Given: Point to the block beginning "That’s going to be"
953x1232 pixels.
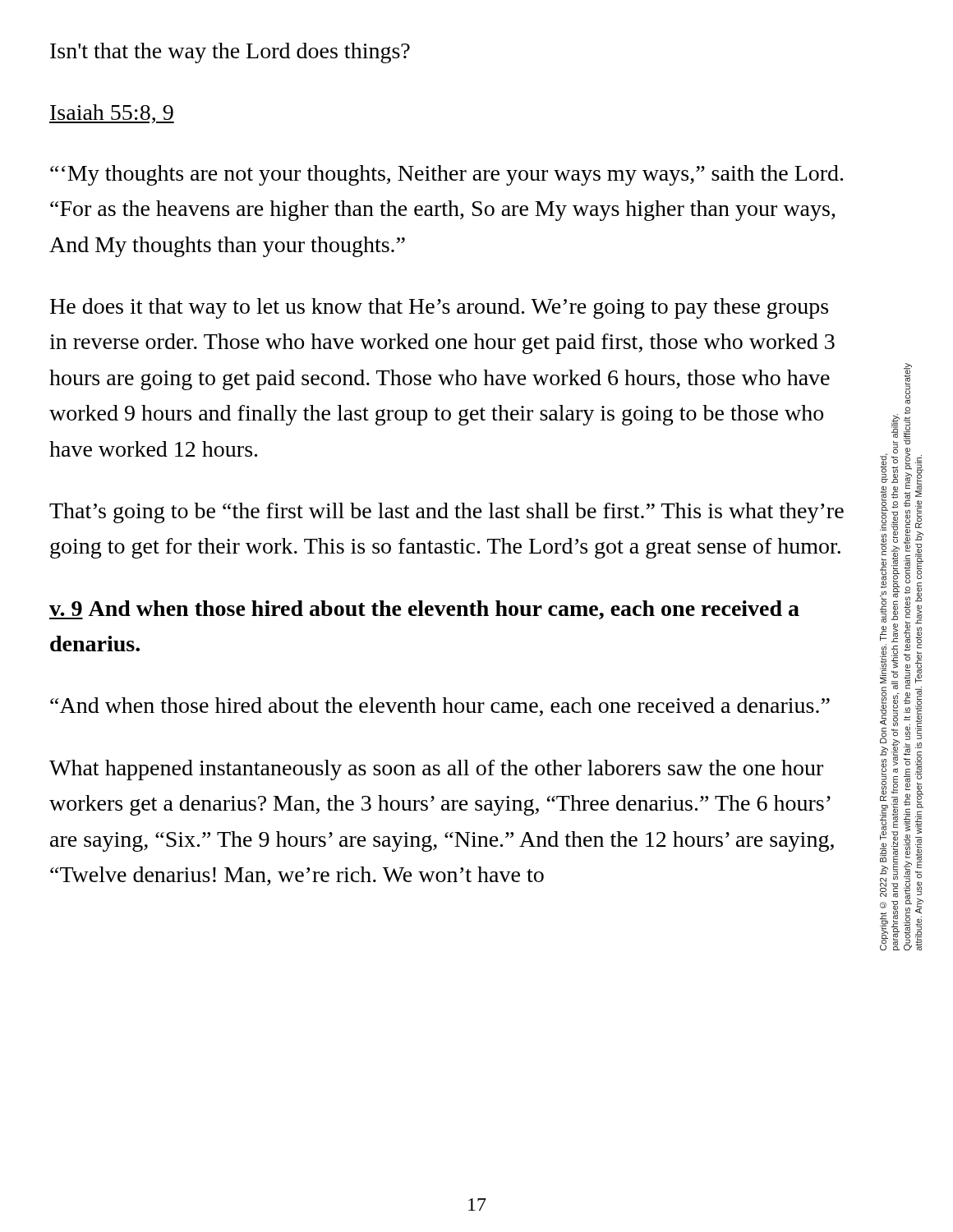Looking at the screenshot, I should pos(447,528).
